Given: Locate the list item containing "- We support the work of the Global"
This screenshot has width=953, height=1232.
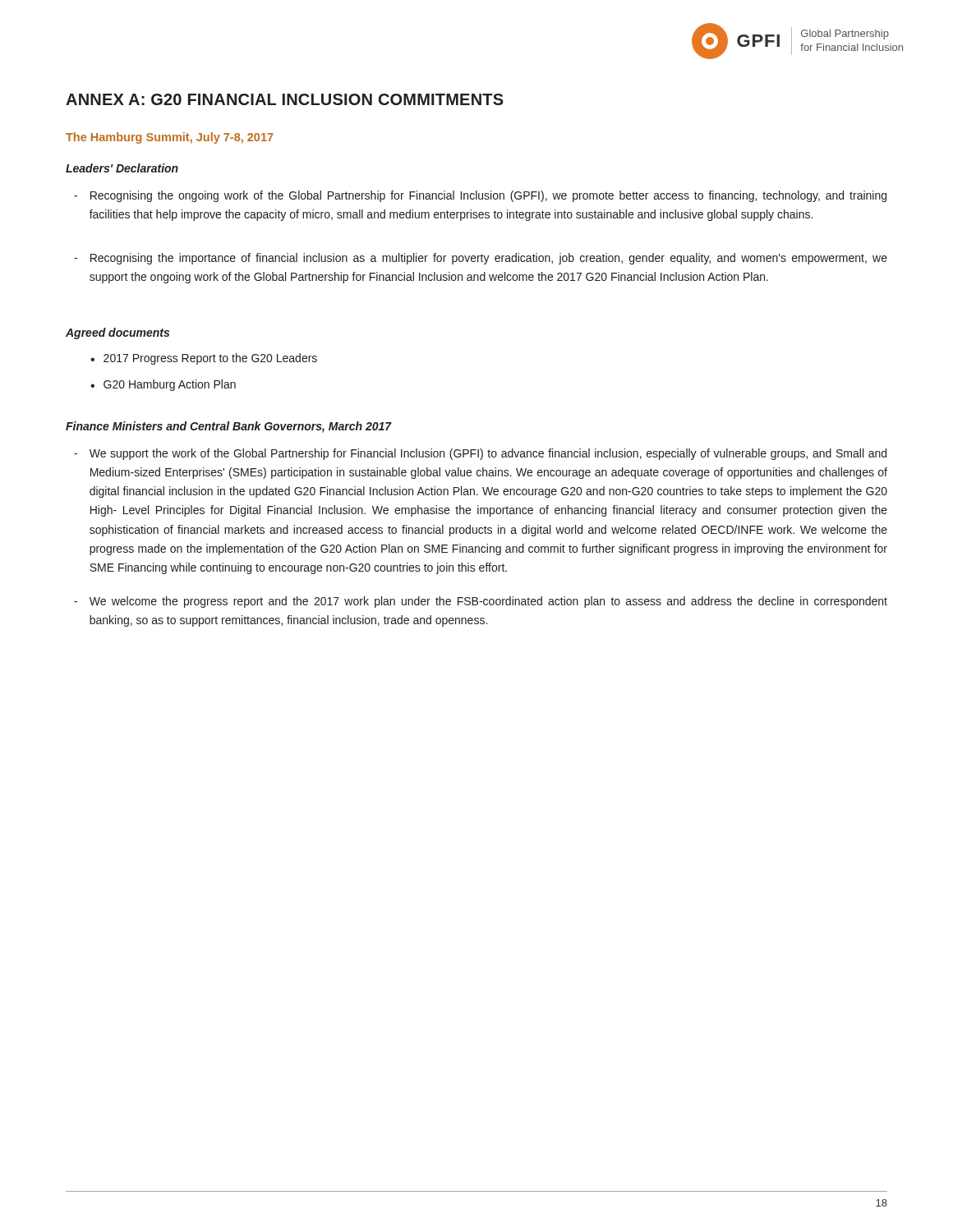Looking at the screenshot, I should point(481,511).
